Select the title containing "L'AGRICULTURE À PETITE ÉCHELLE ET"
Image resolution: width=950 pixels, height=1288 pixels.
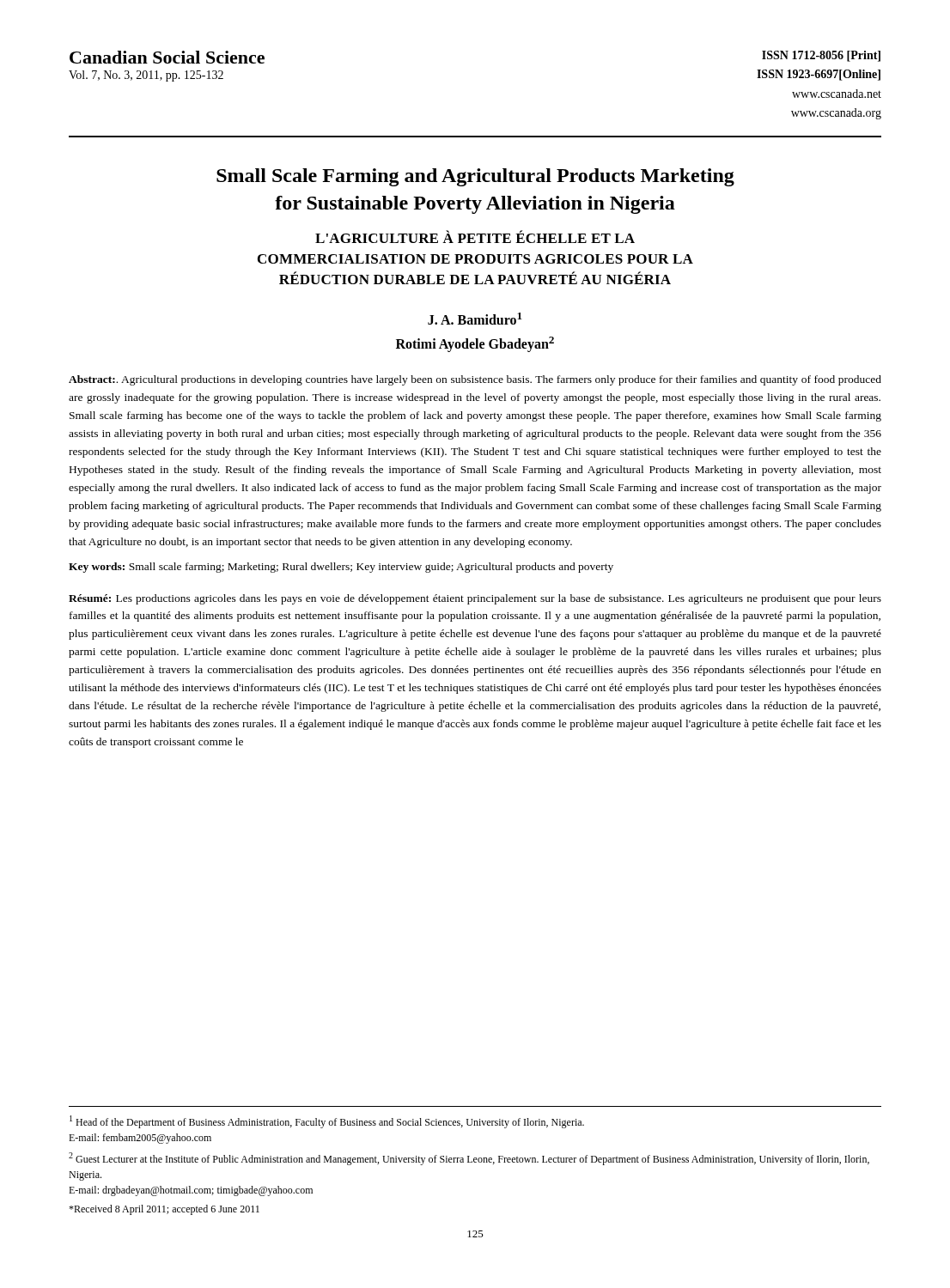tap(475, 259)
